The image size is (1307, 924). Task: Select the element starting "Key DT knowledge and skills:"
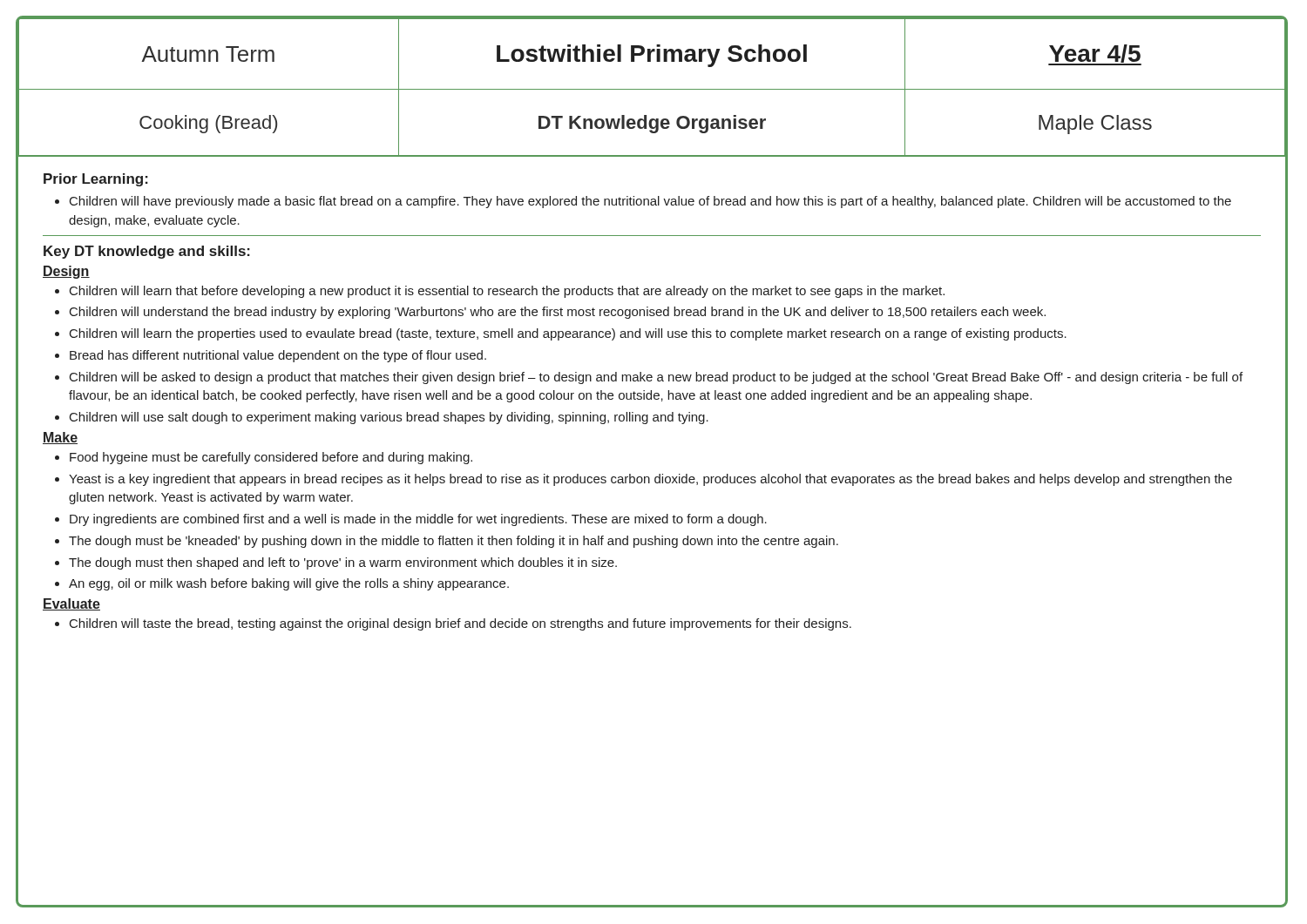[x=147, y=251]
